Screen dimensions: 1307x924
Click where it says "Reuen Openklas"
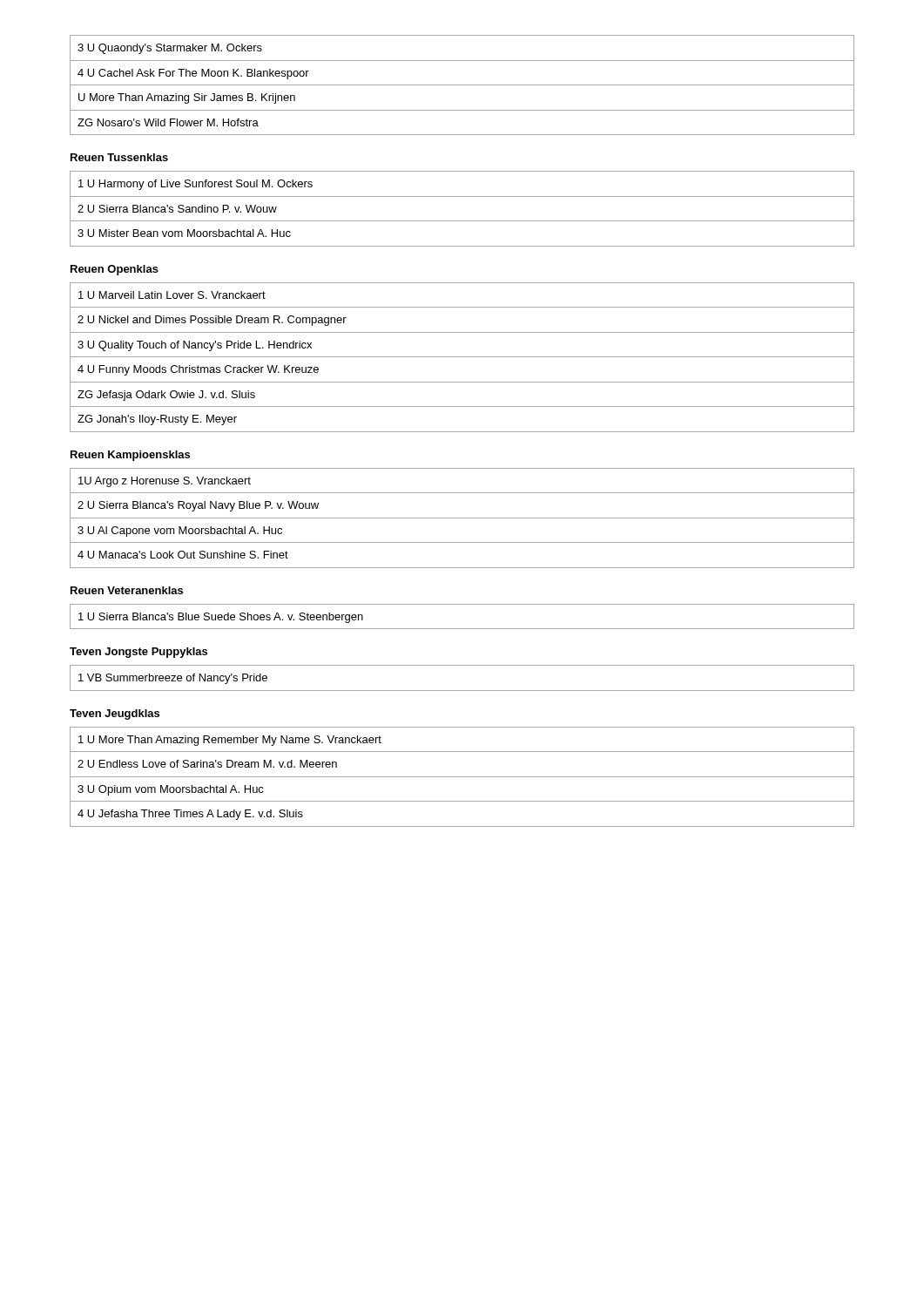[114, 268]
